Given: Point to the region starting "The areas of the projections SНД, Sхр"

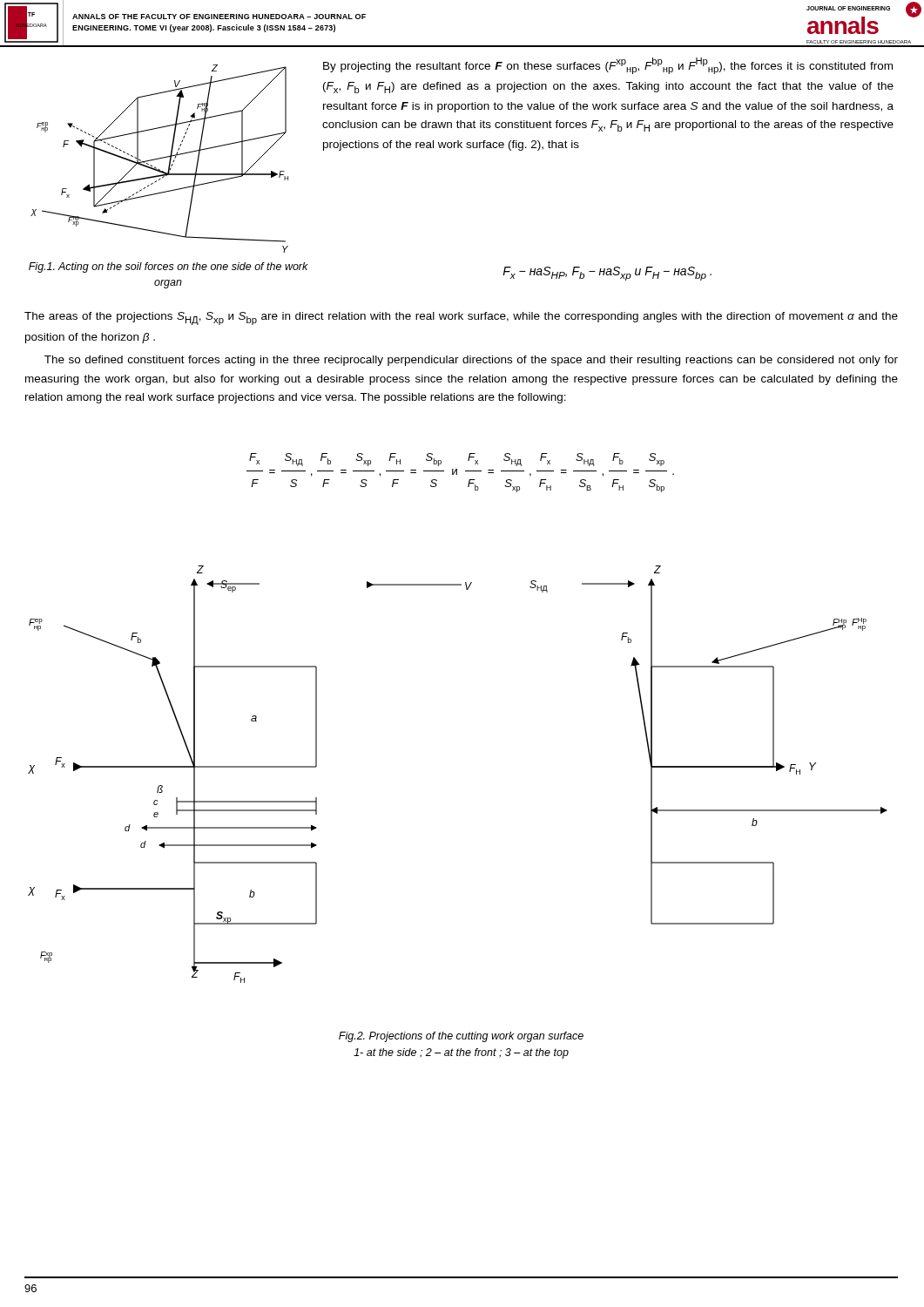Looking at the screenshot, I should click(461, 326).
